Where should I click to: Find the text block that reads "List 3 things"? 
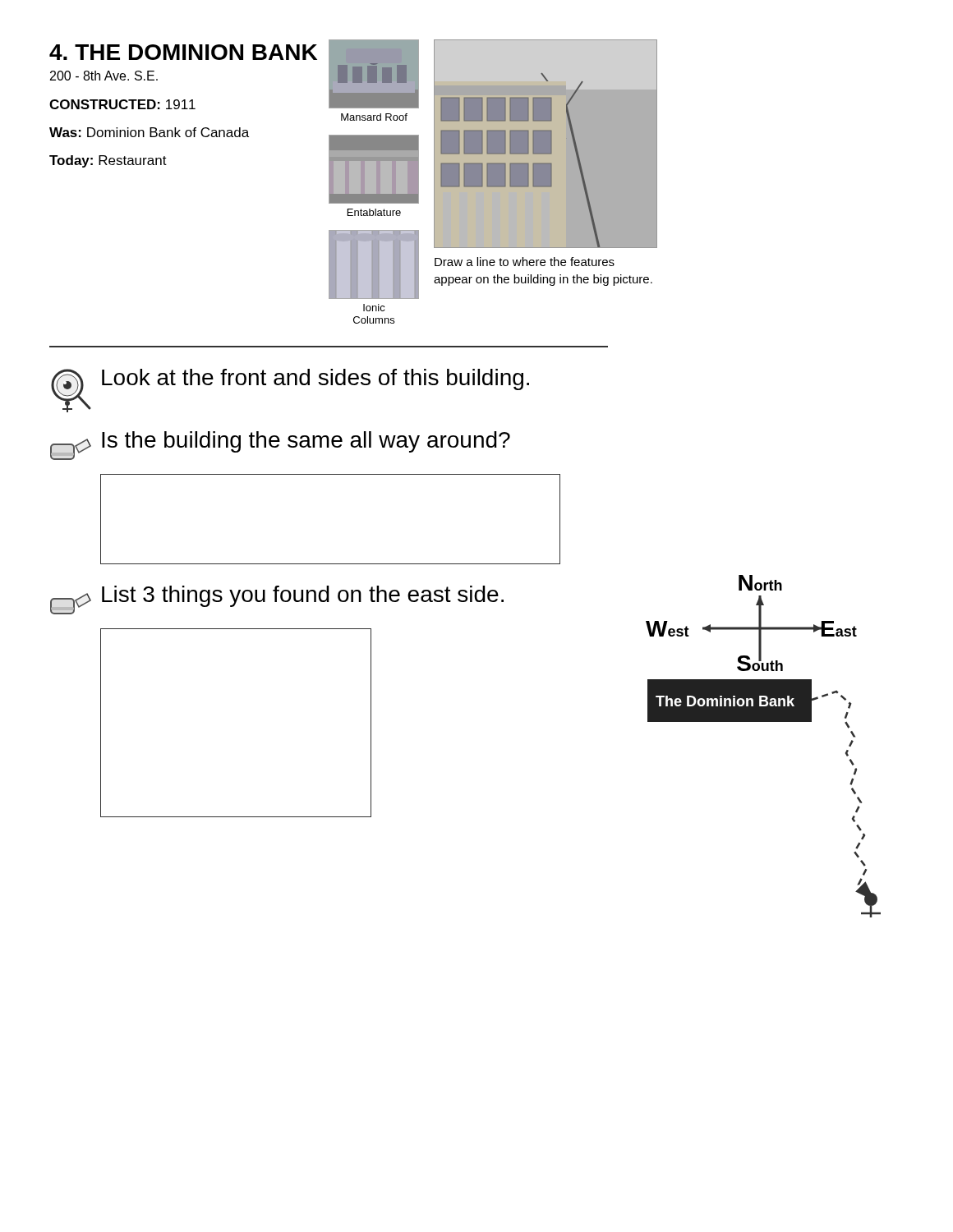pos(303,594)
